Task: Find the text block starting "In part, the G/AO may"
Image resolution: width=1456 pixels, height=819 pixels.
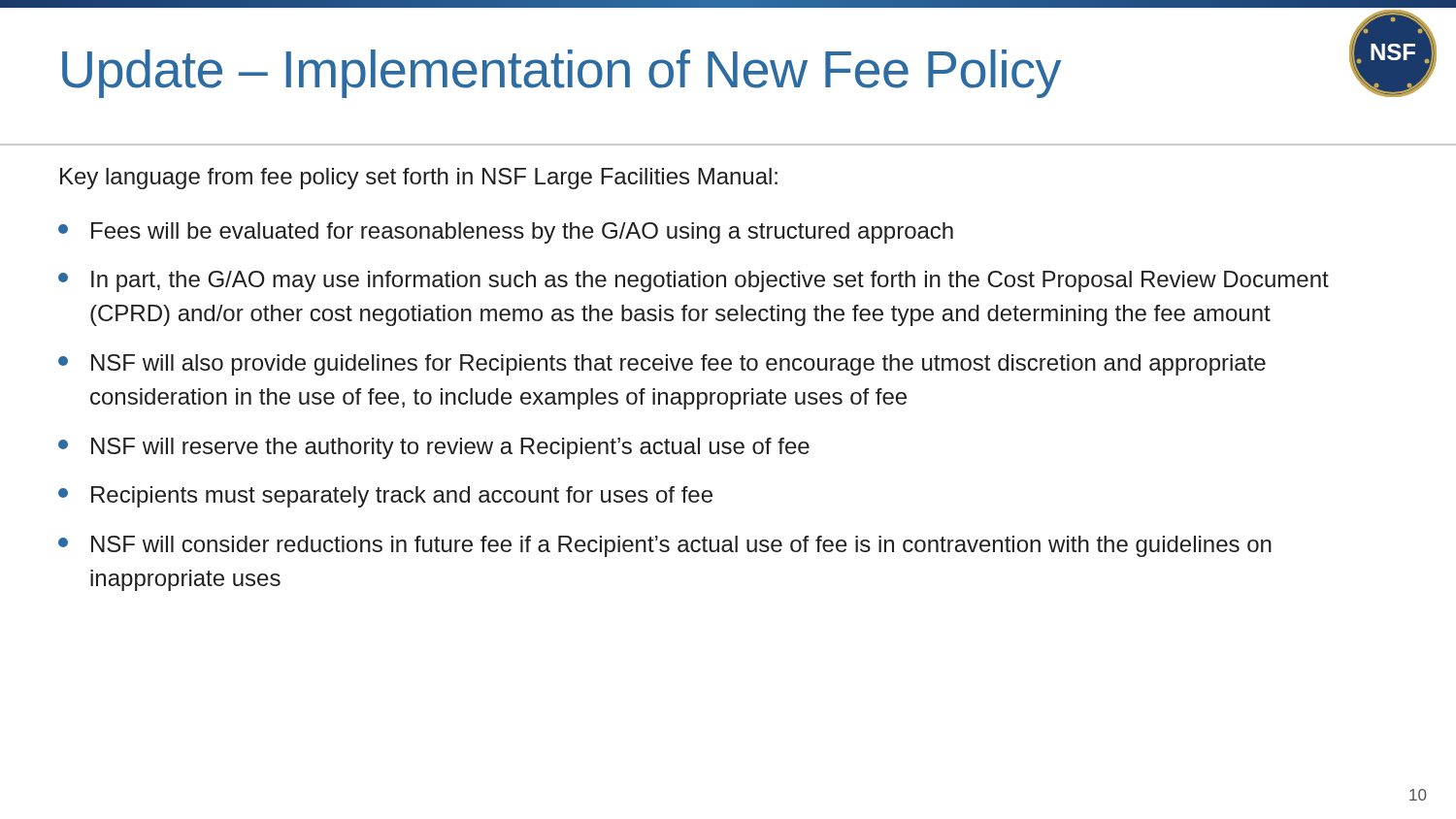Action: click(x=728, y=297)
